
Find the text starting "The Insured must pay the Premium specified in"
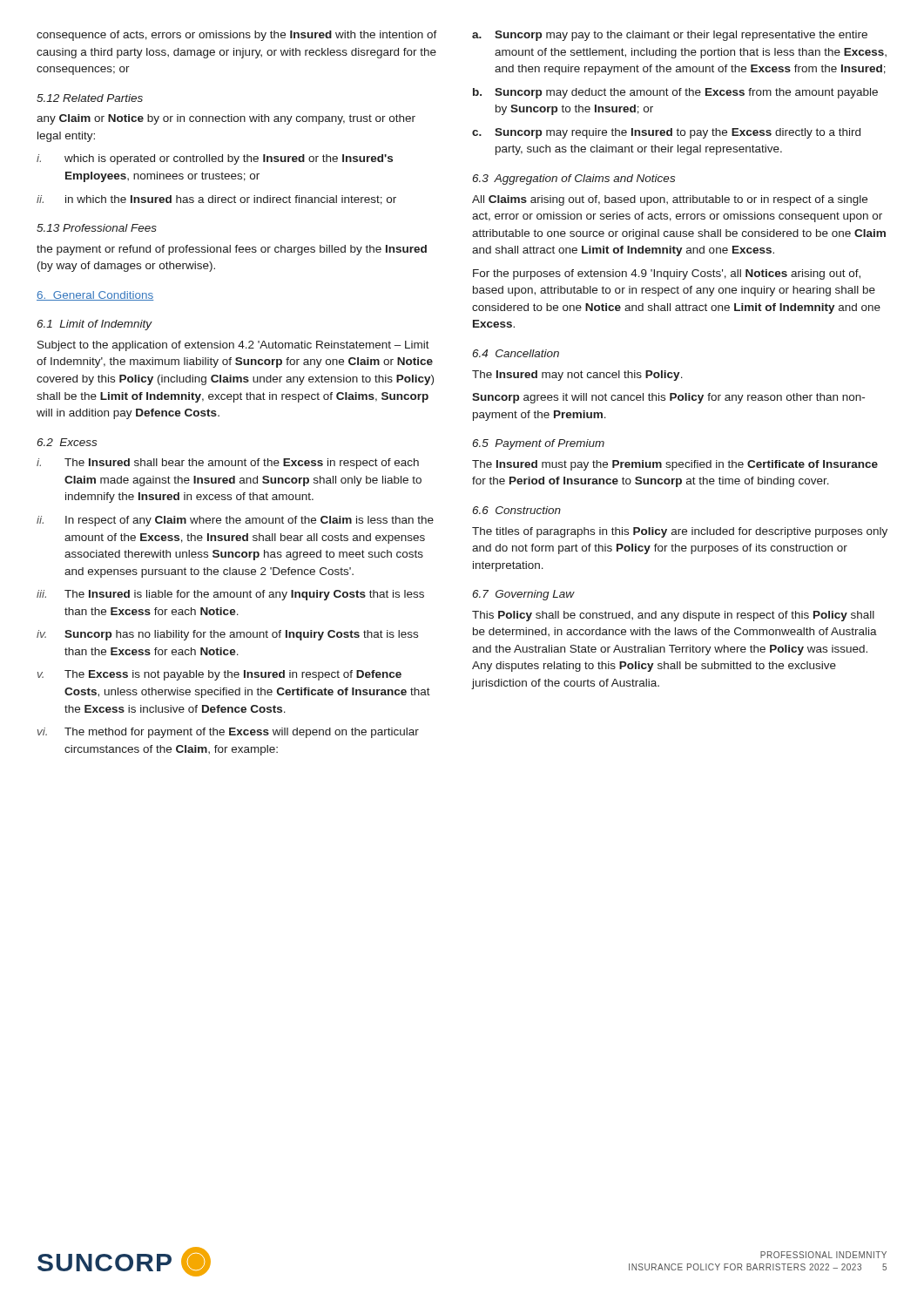681,473
